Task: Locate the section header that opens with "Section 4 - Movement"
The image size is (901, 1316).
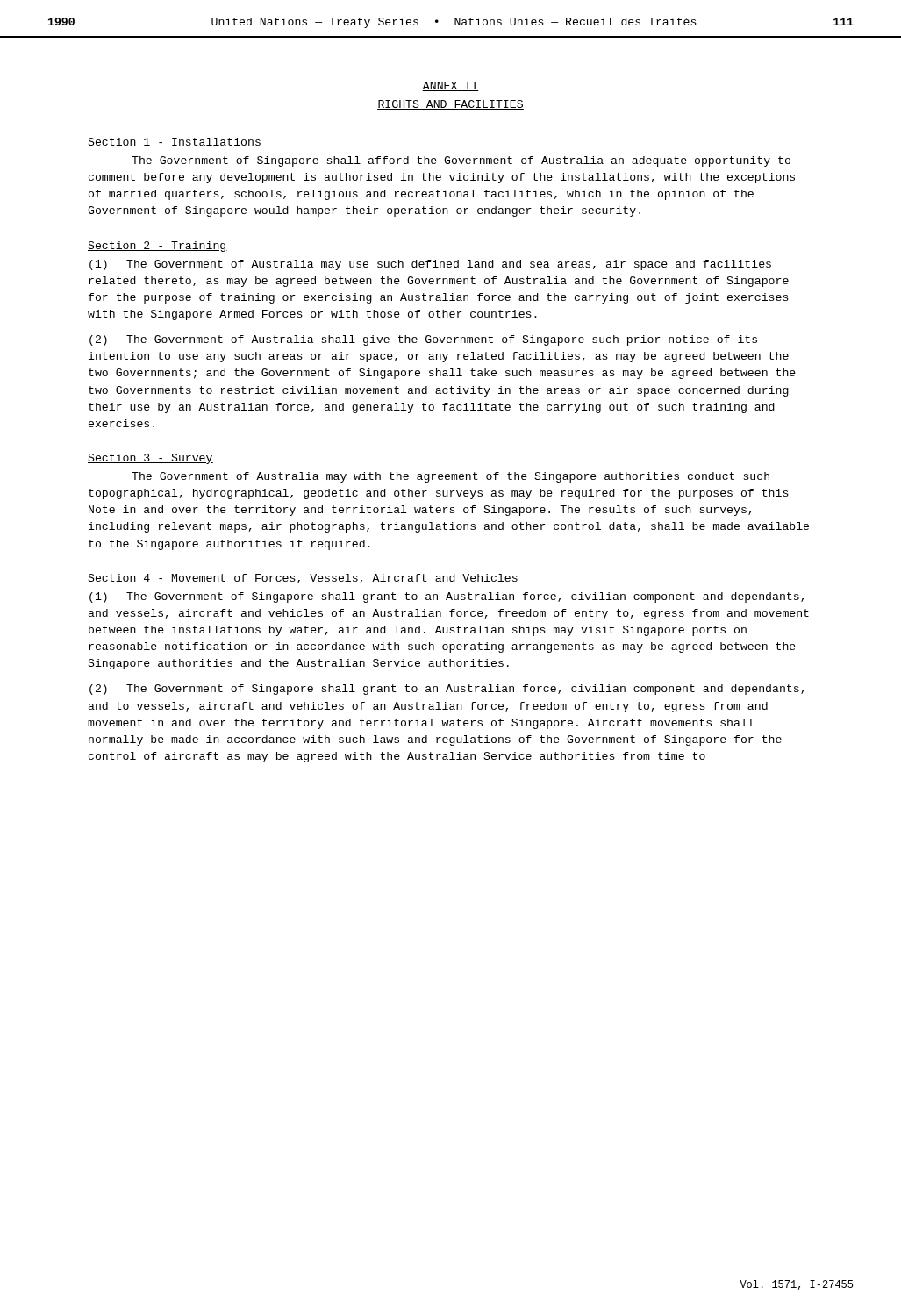Action: (x=303, y=578)
